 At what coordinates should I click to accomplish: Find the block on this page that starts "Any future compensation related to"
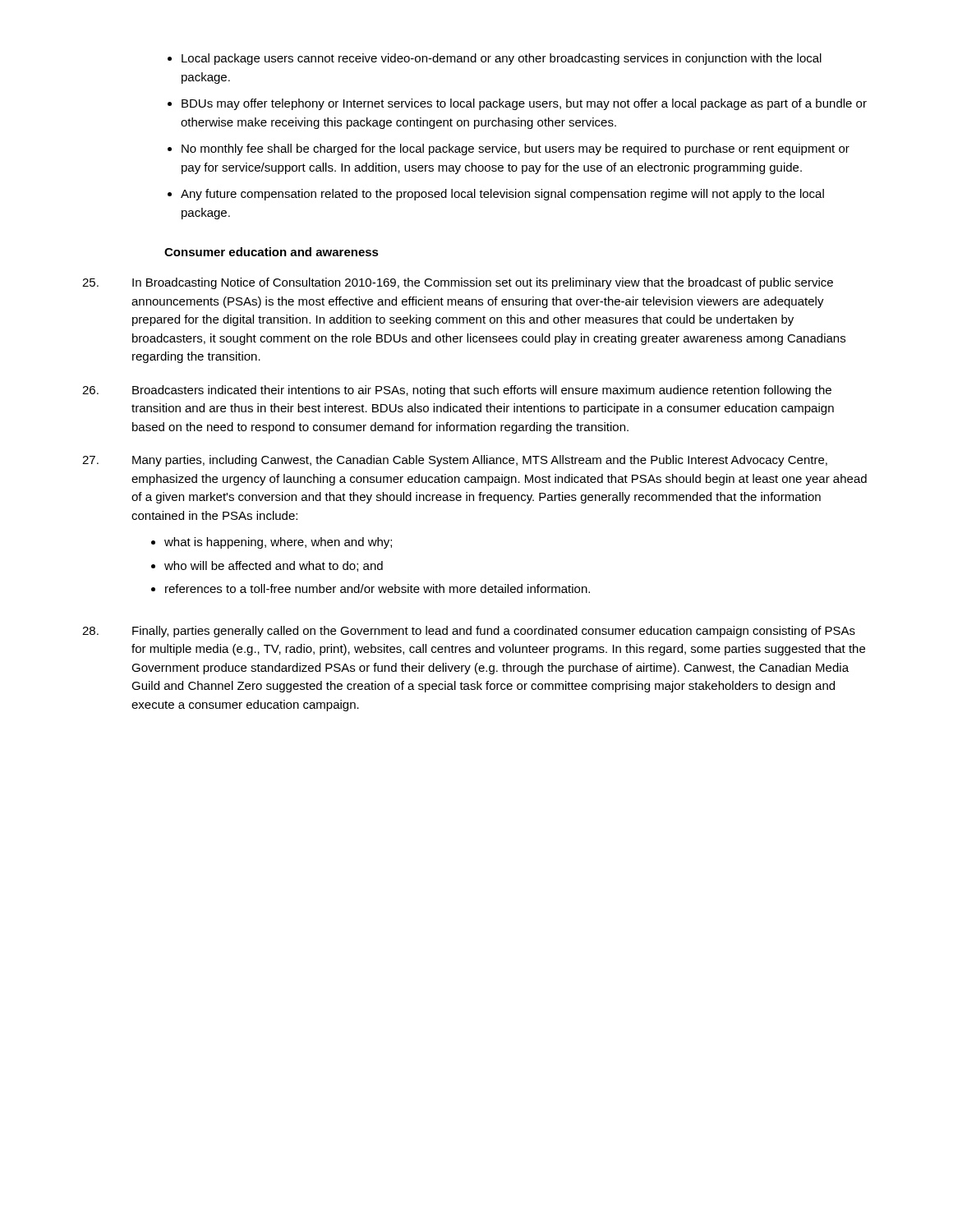(503, 203)
